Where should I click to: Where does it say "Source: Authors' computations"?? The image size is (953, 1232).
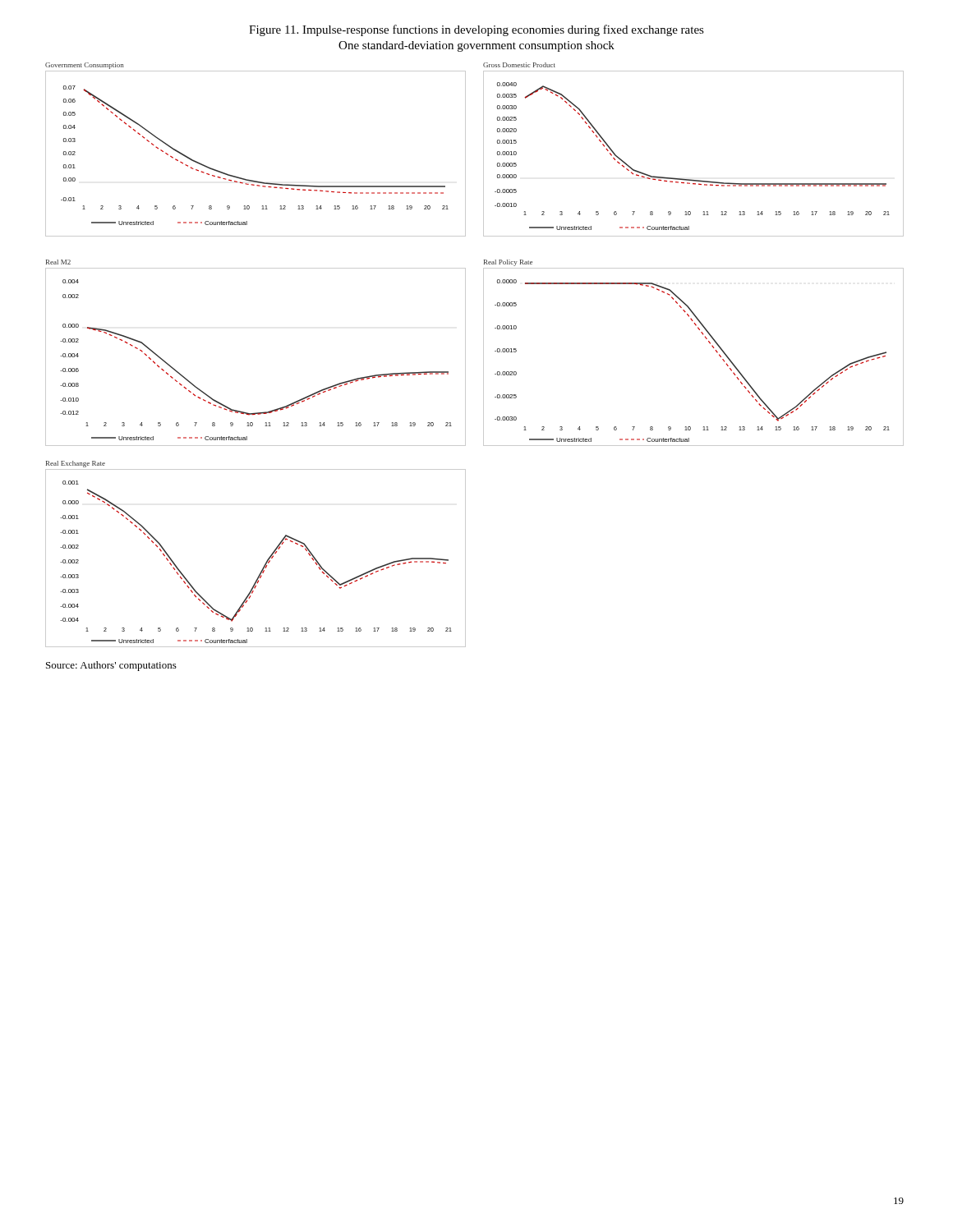pos(111,665)
